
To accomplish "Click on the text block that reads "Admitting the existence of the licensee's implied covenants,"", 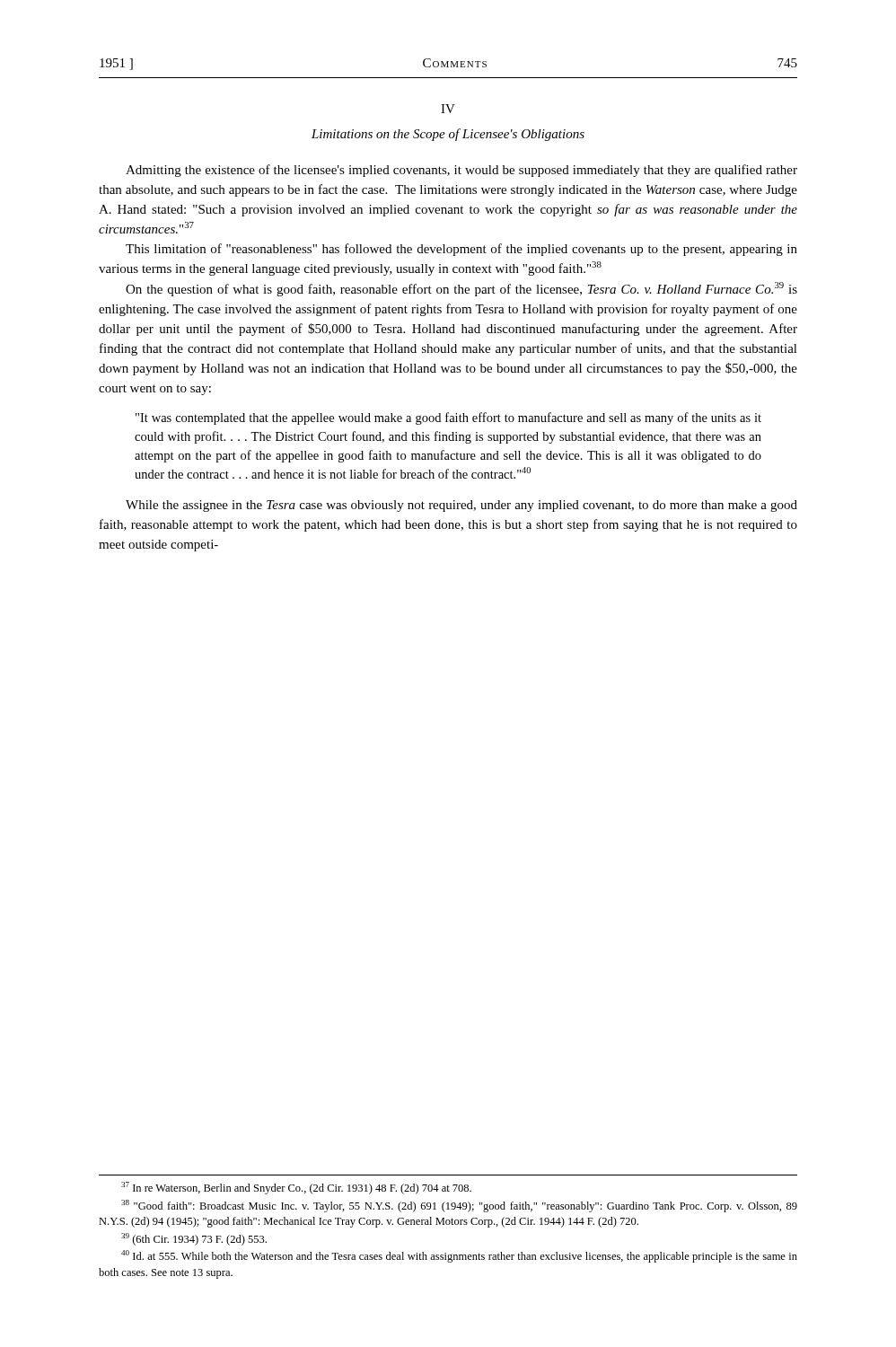I will [448, 200].
